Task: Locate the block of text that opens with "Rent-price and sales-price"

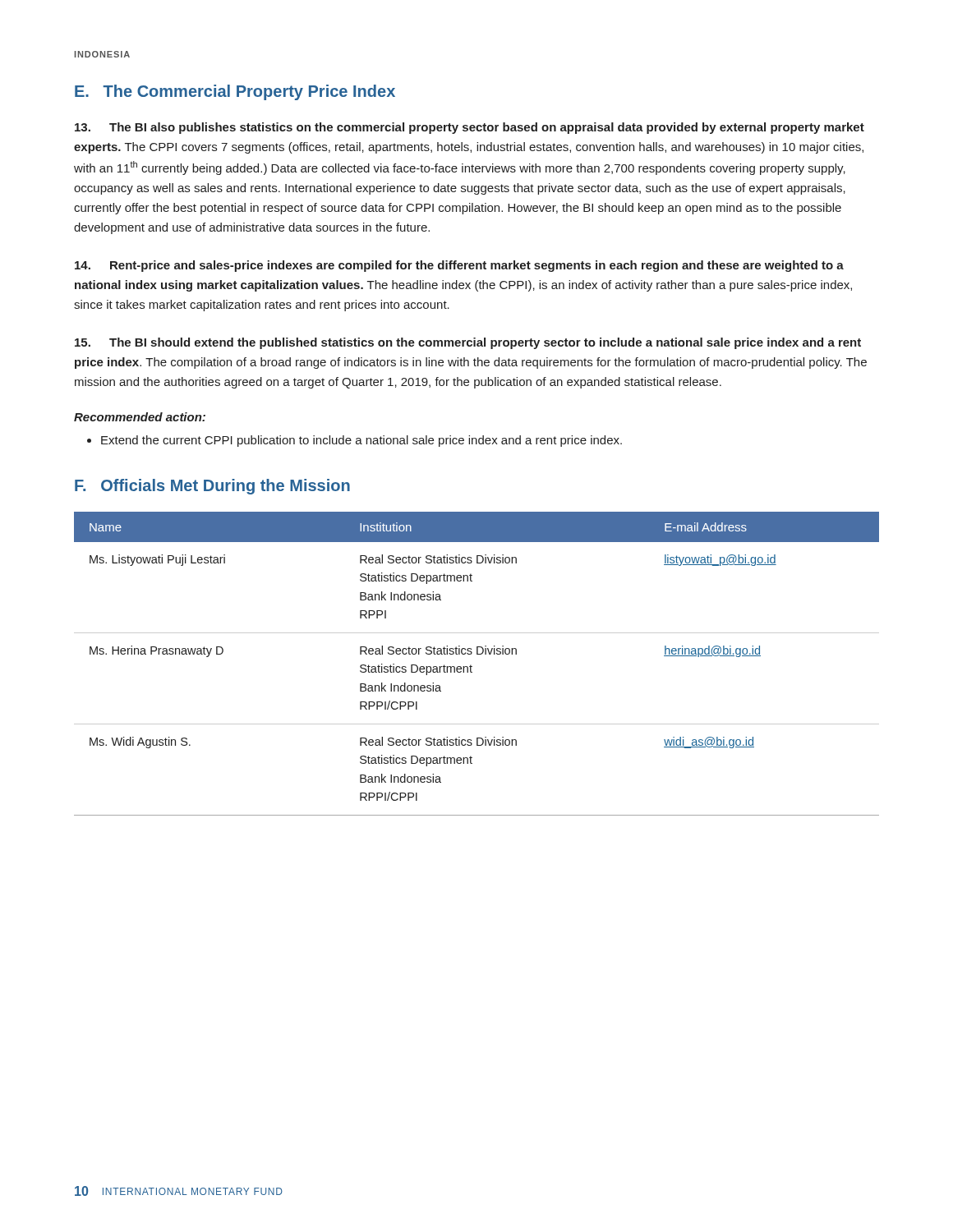Action: click(464, 285)
